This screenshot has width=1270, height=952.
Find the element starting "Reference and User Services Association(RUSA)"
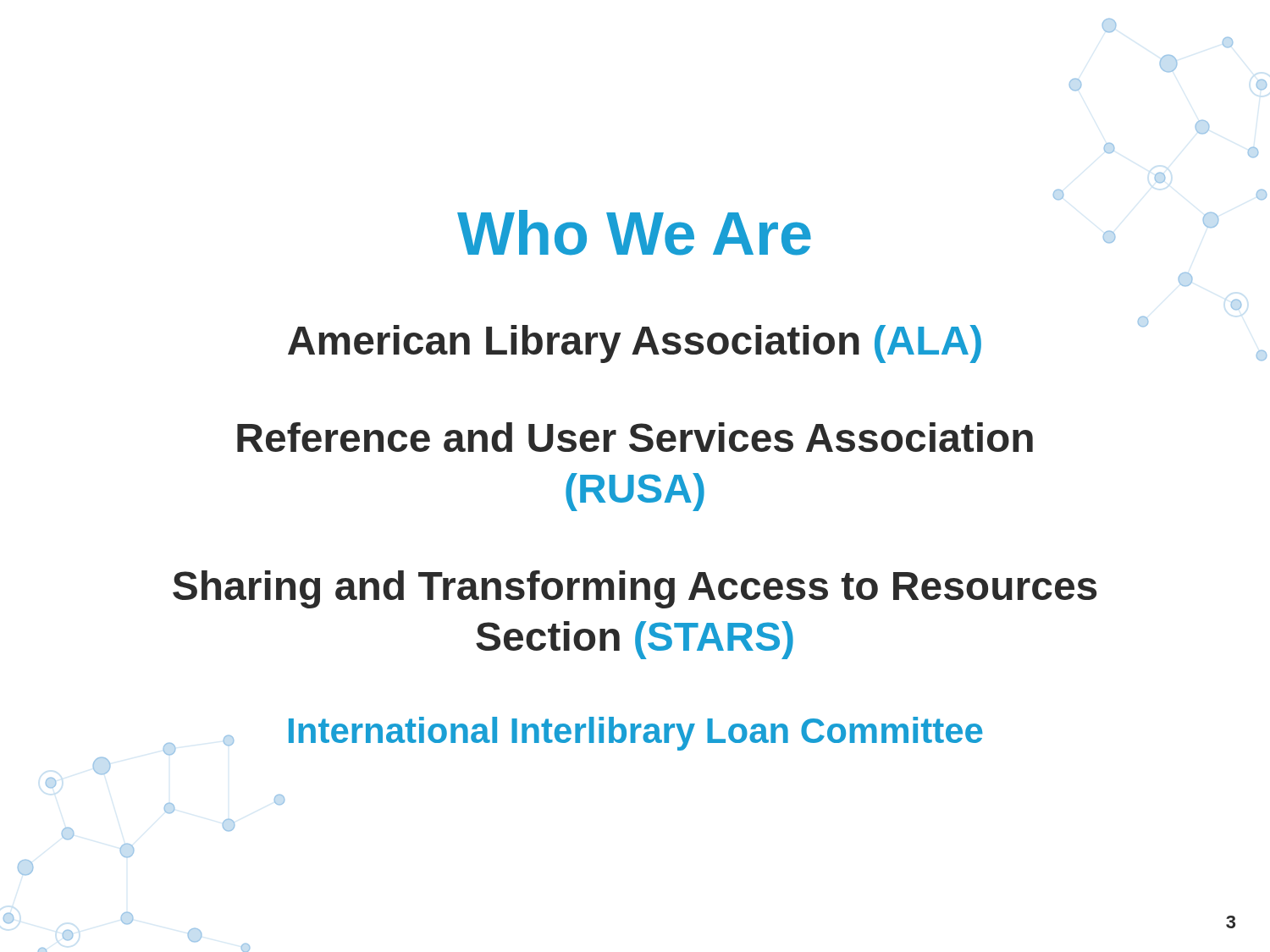[635, 463]
